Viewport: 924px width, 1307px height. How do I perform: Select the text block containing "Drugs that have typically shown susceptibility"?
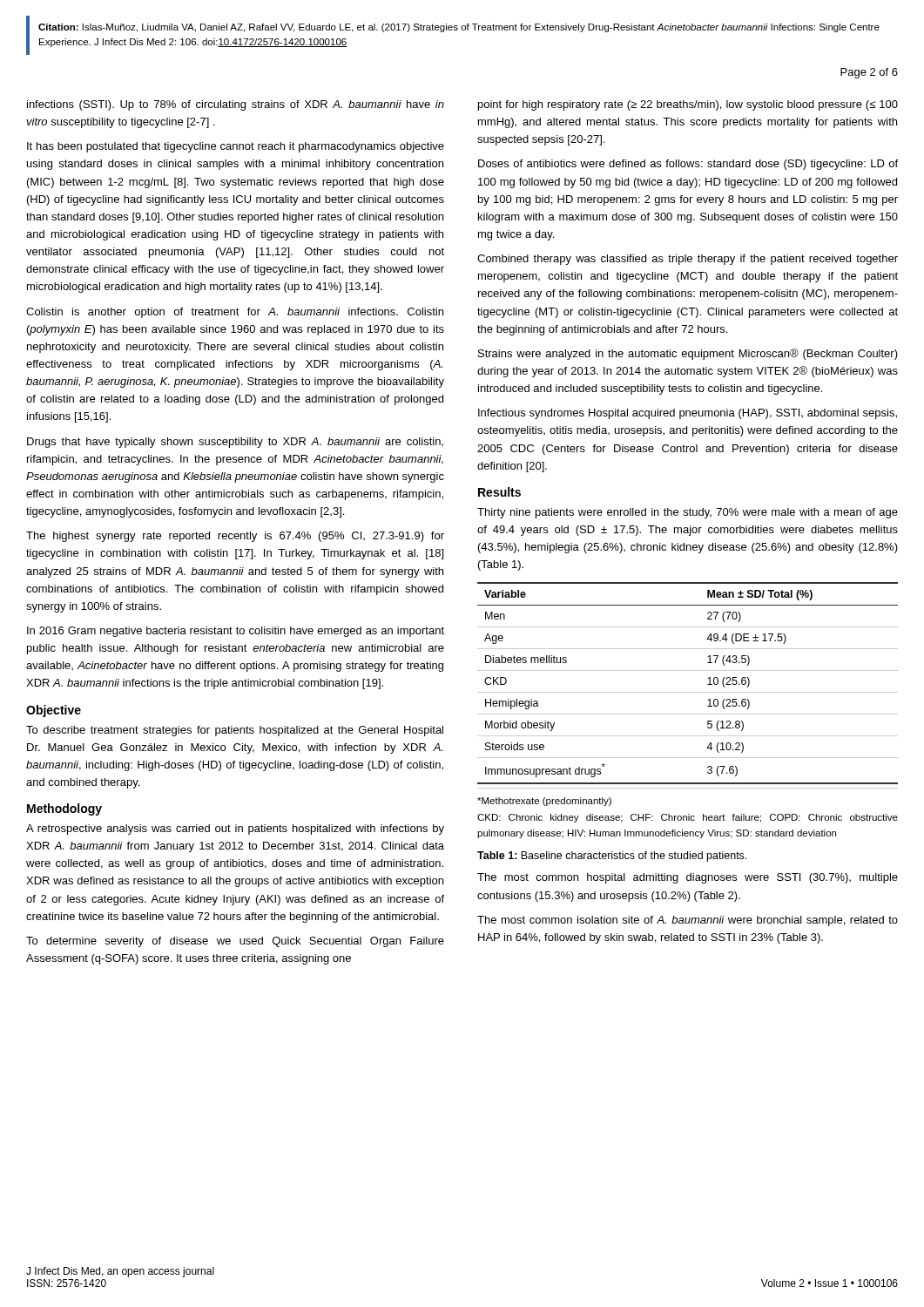click(235, 477)
